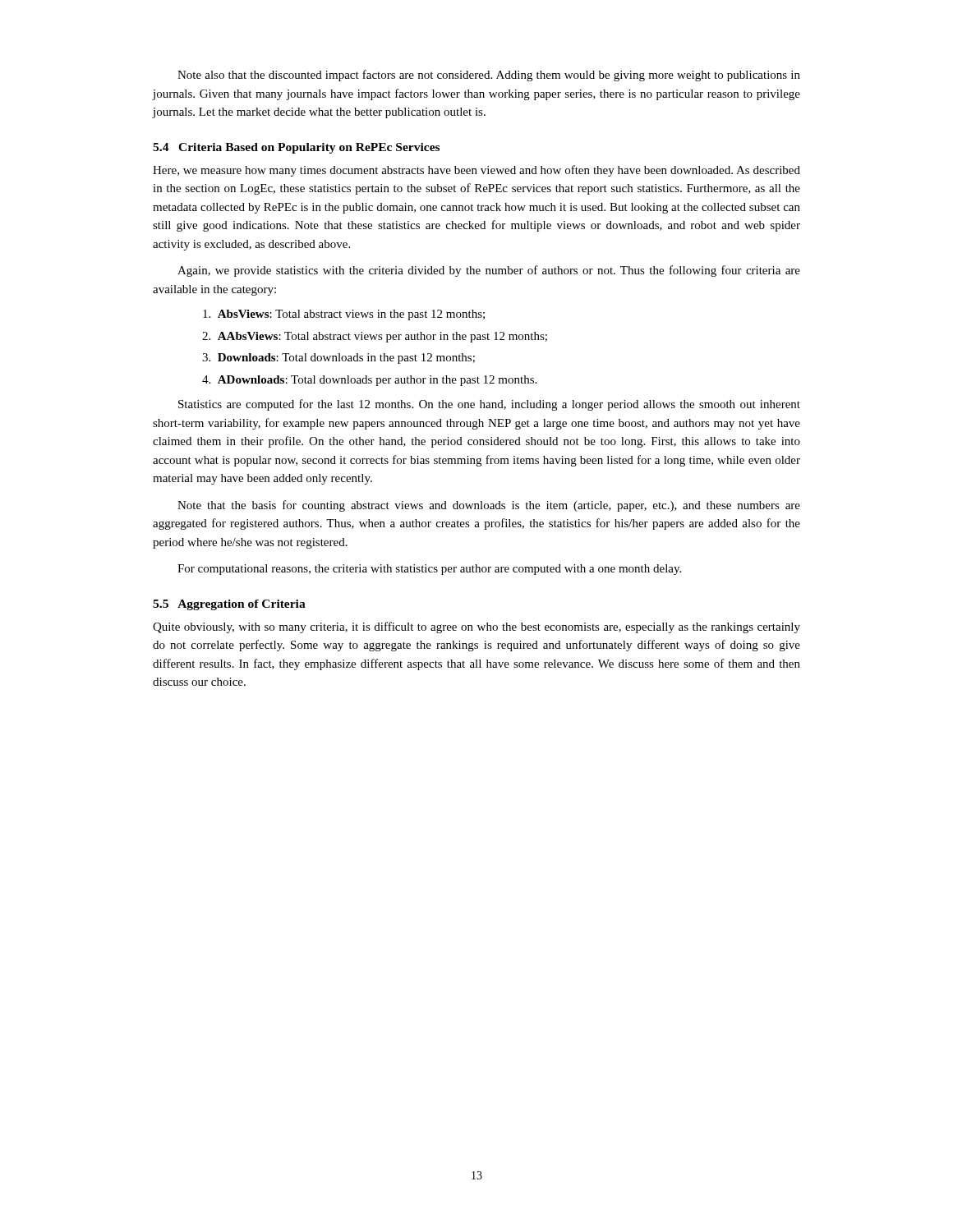
Task: Point to the block starting "For computational reasons, the criteria with statistics"
Action: [476, 569]
